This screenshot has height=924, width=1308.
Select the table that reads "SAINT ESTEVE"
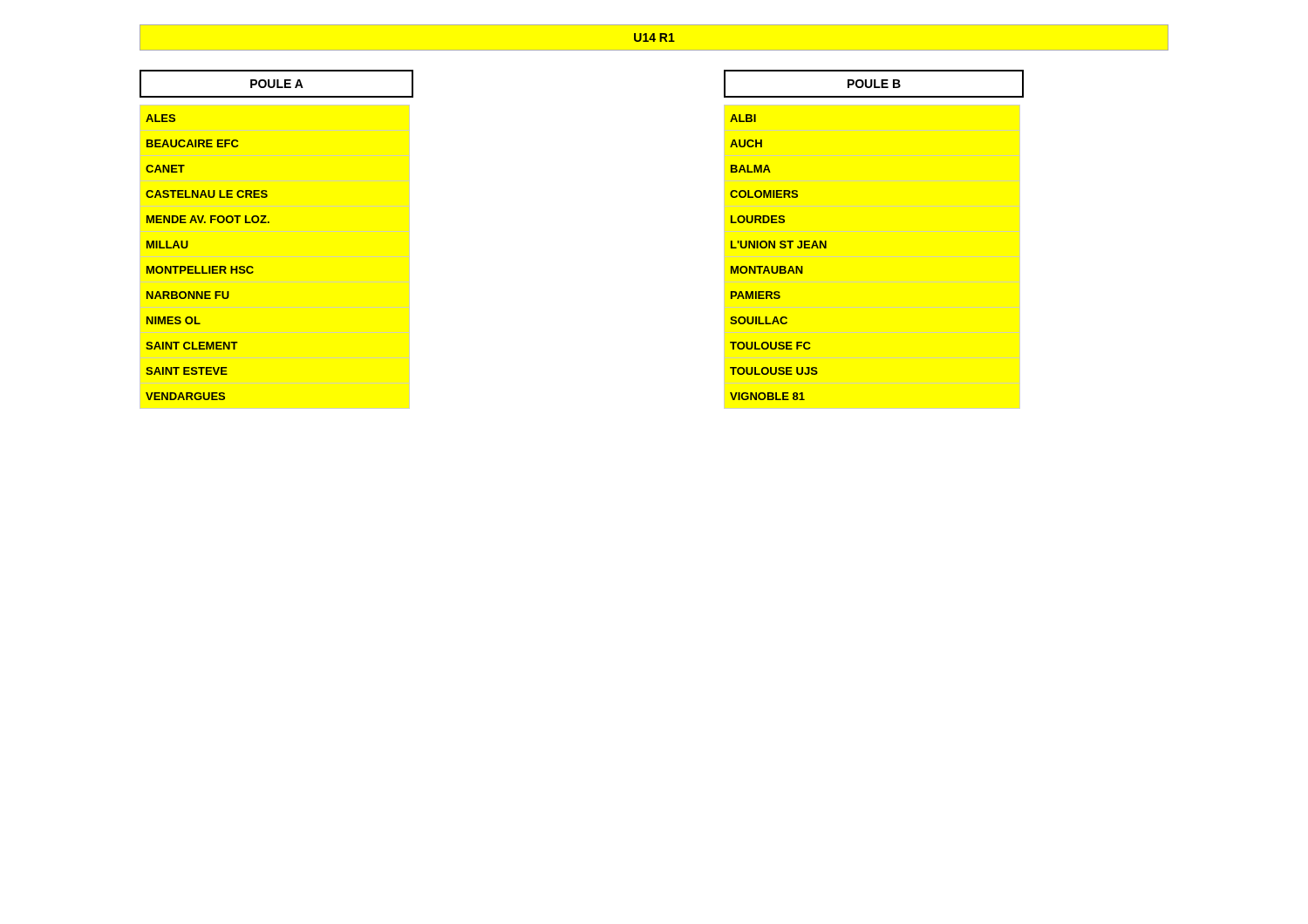275,257
